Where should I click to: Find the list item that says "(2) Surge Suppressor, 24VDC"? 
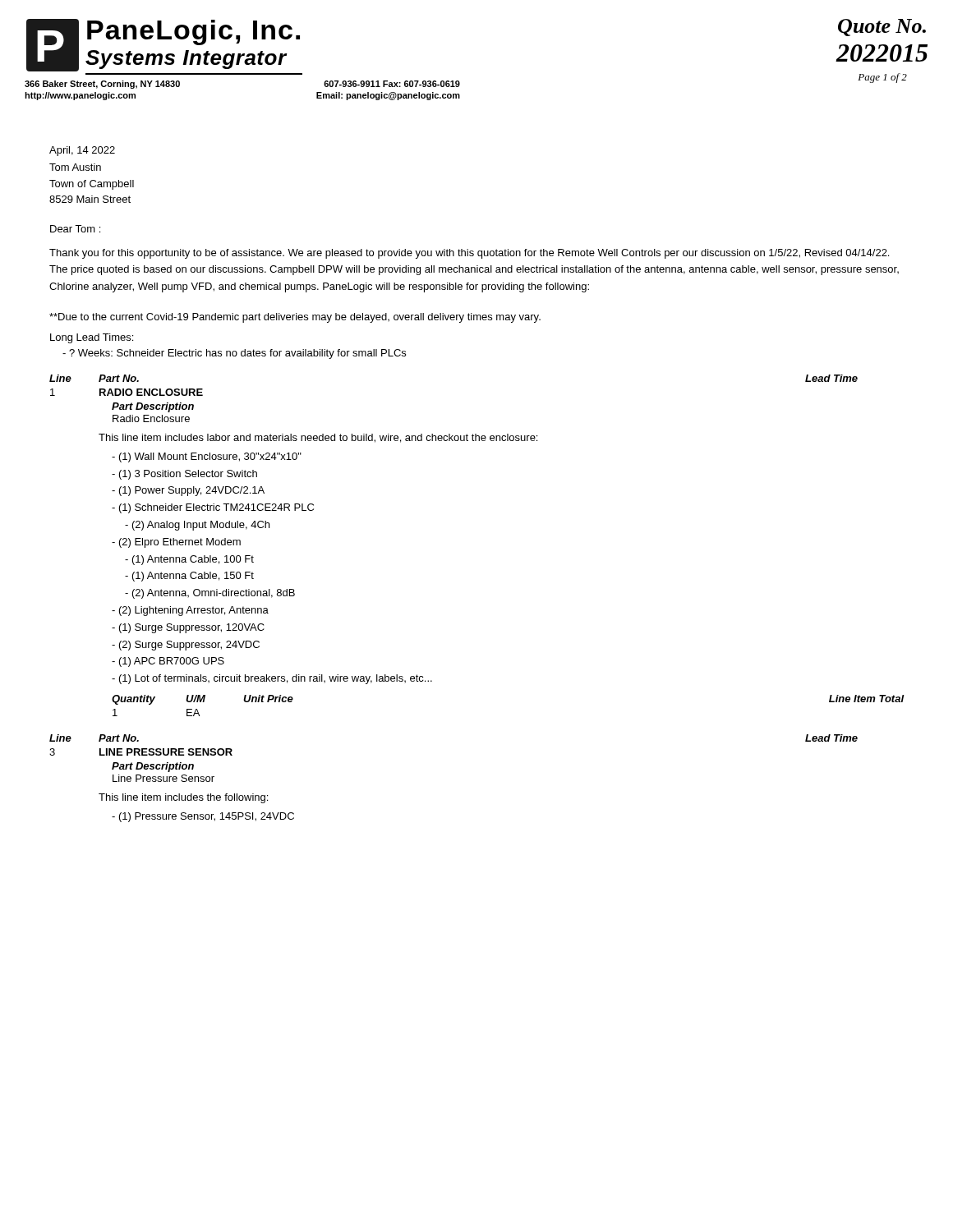[186, 644]
